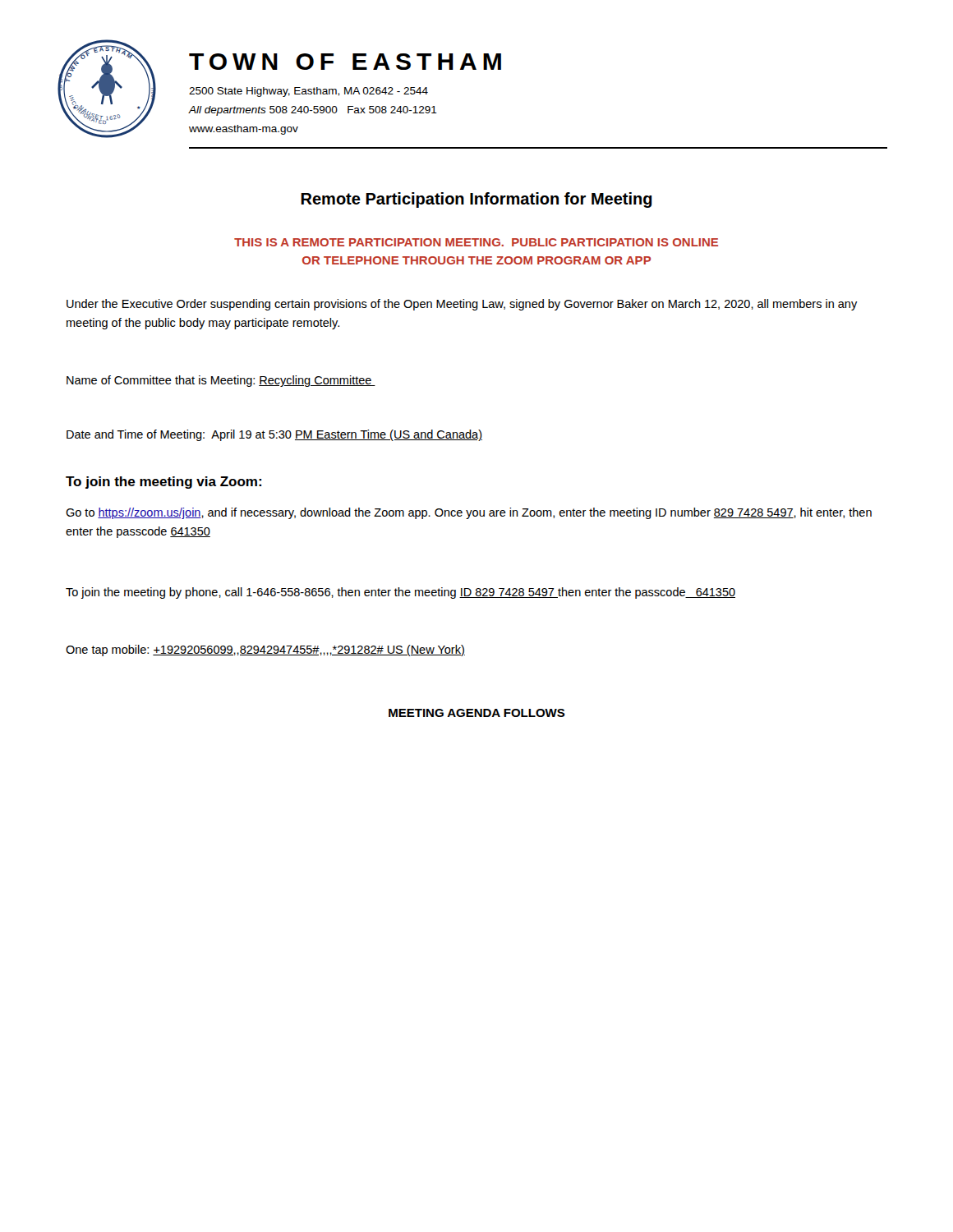Select the text block that says "Date and Time of Meeting: April"

coord(274,435)
